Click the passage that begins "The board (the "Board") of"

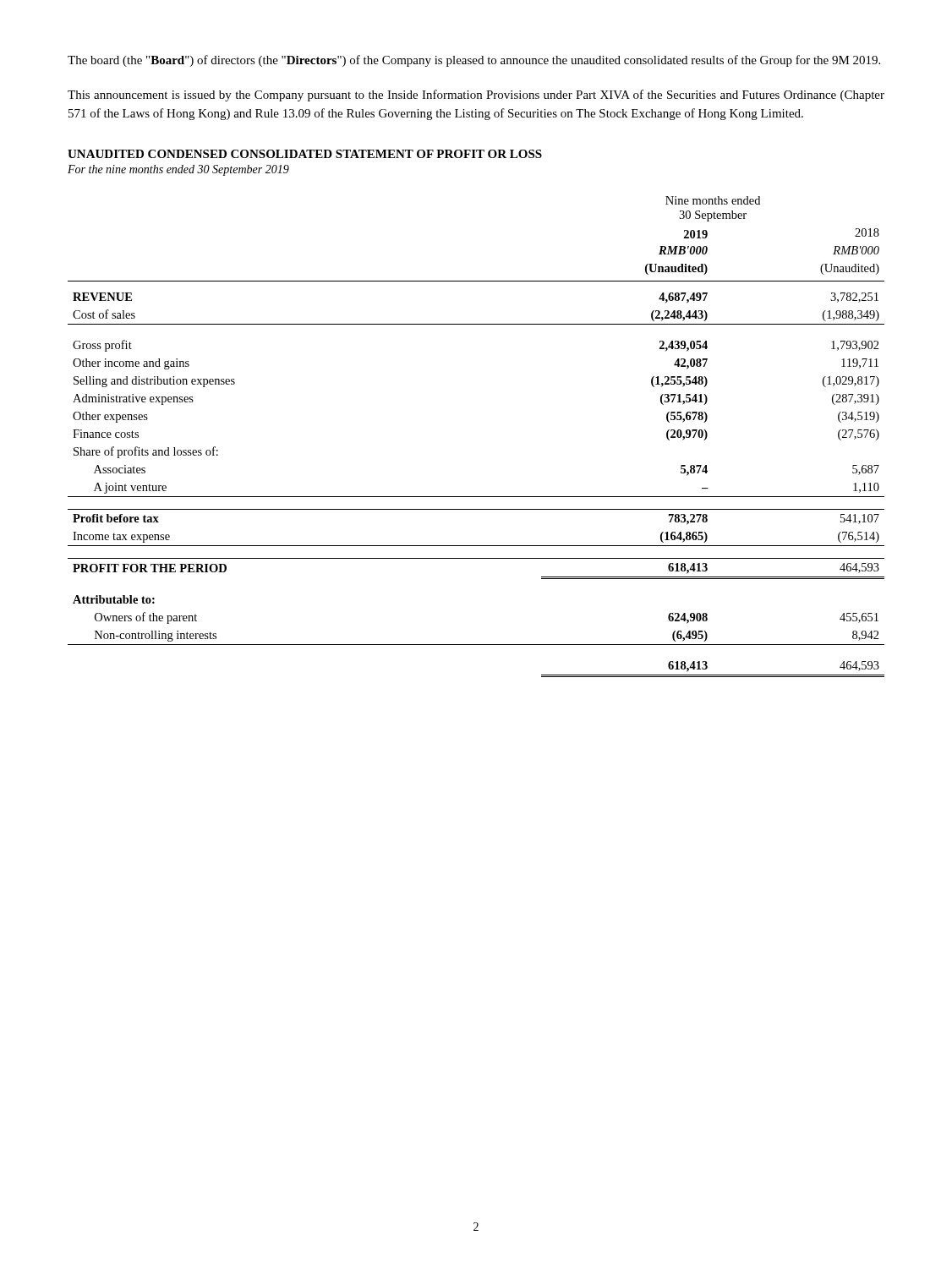(x=474, y=60)
